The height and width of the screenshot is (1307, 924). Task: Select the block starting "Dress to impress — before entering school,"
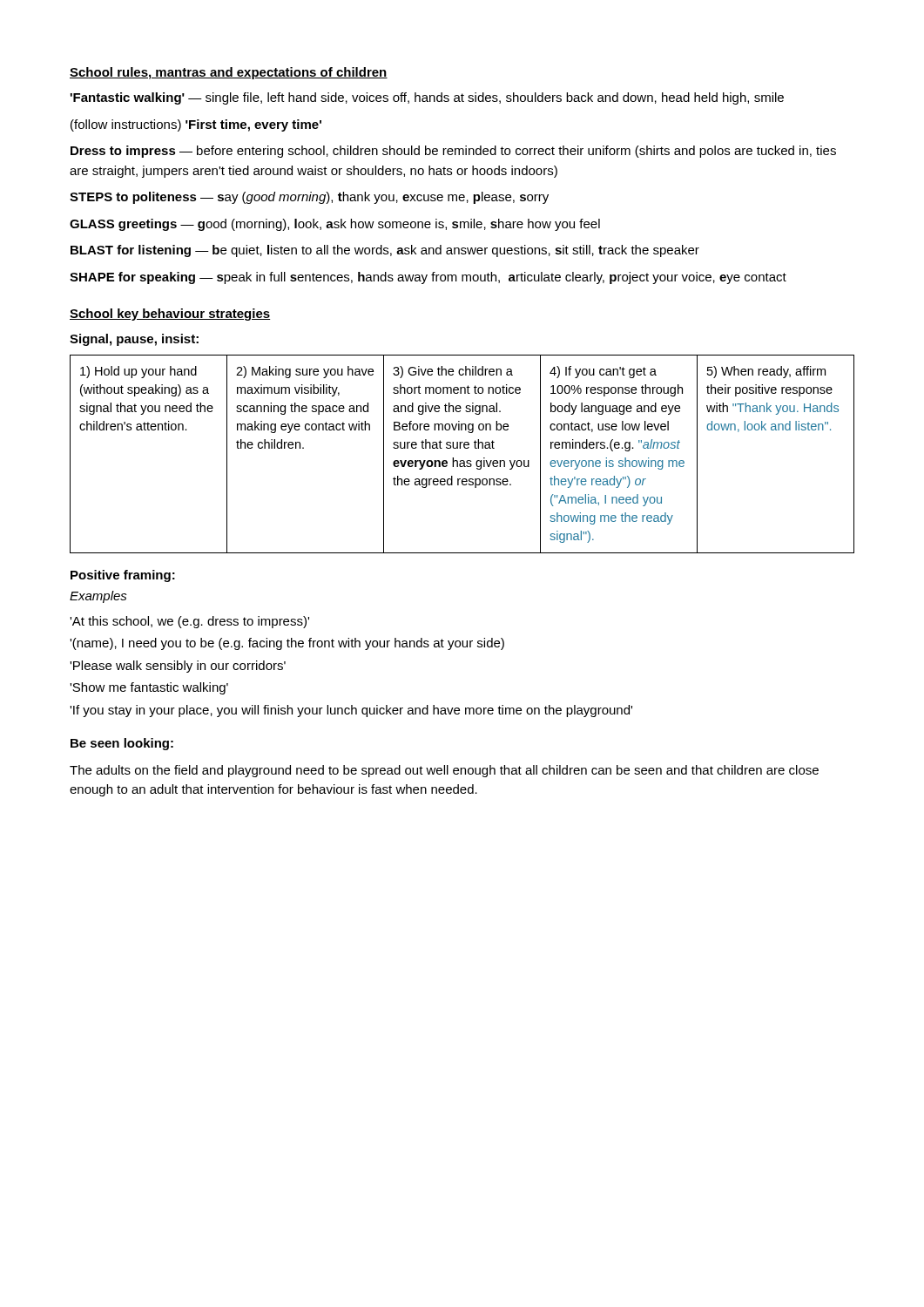(453, 160)
